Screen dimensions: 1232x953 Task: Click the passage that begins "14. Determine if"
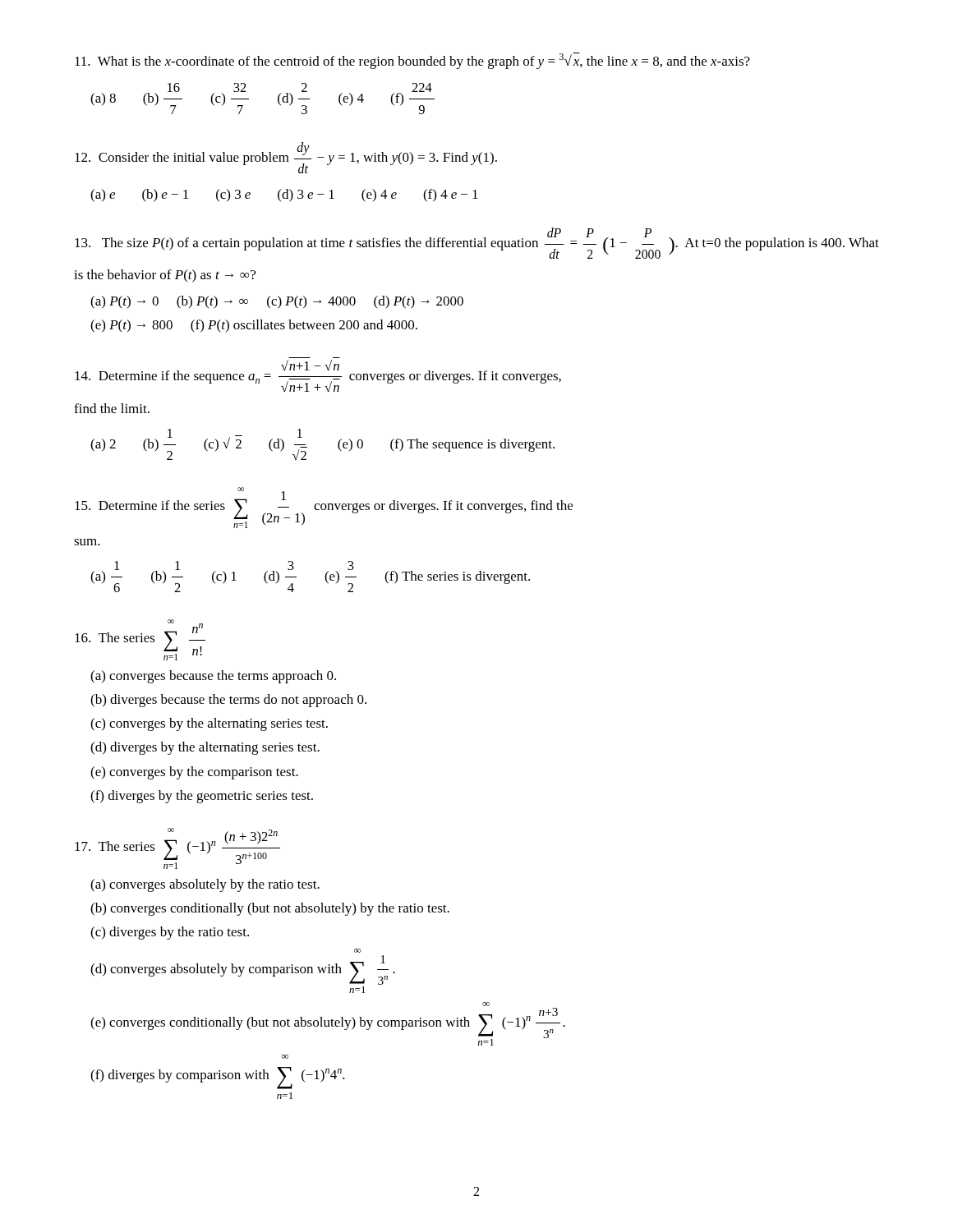coord(318,376)
